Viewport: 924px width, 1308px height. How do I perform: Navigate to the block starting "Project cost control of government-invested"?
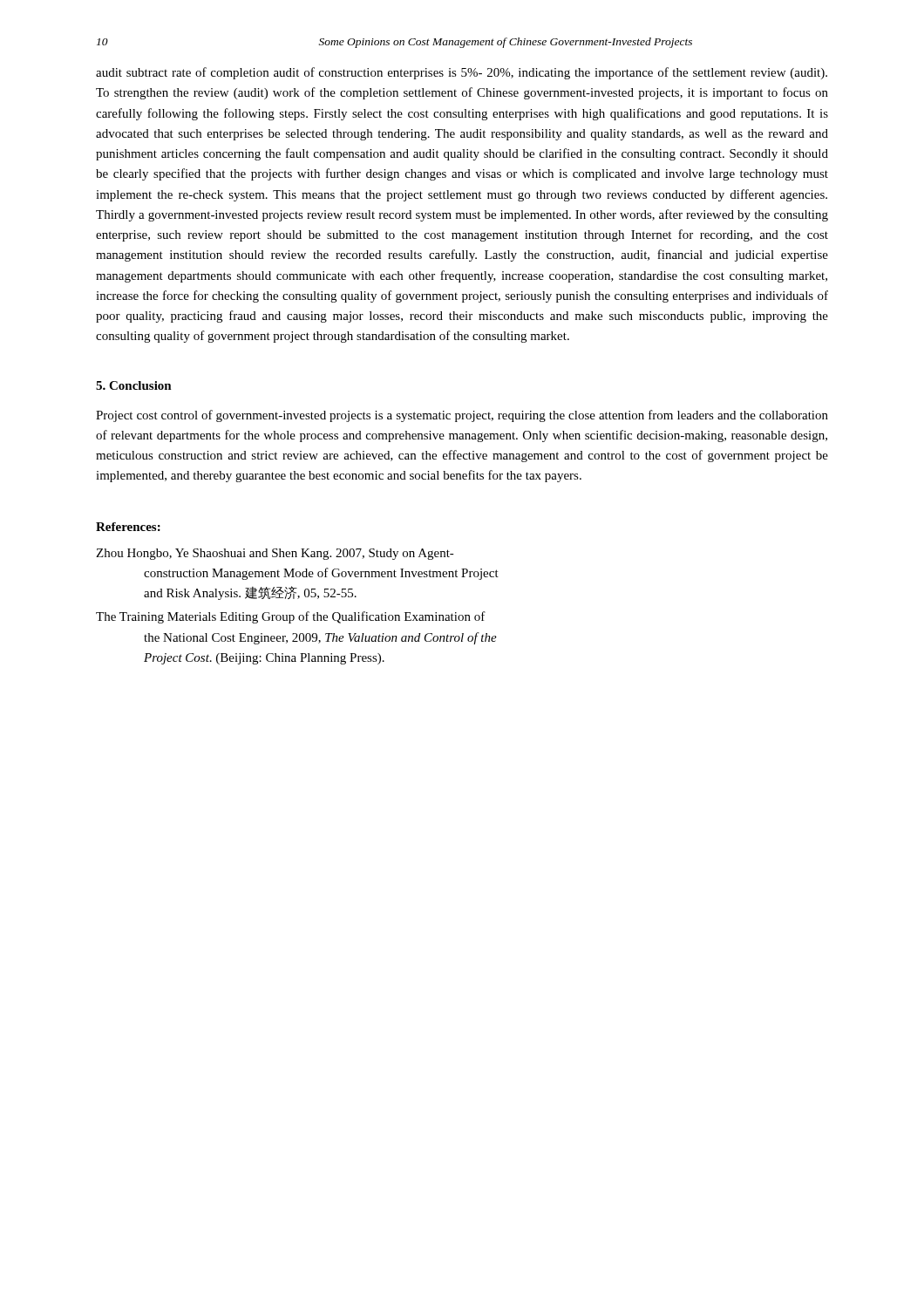[462, 445]
